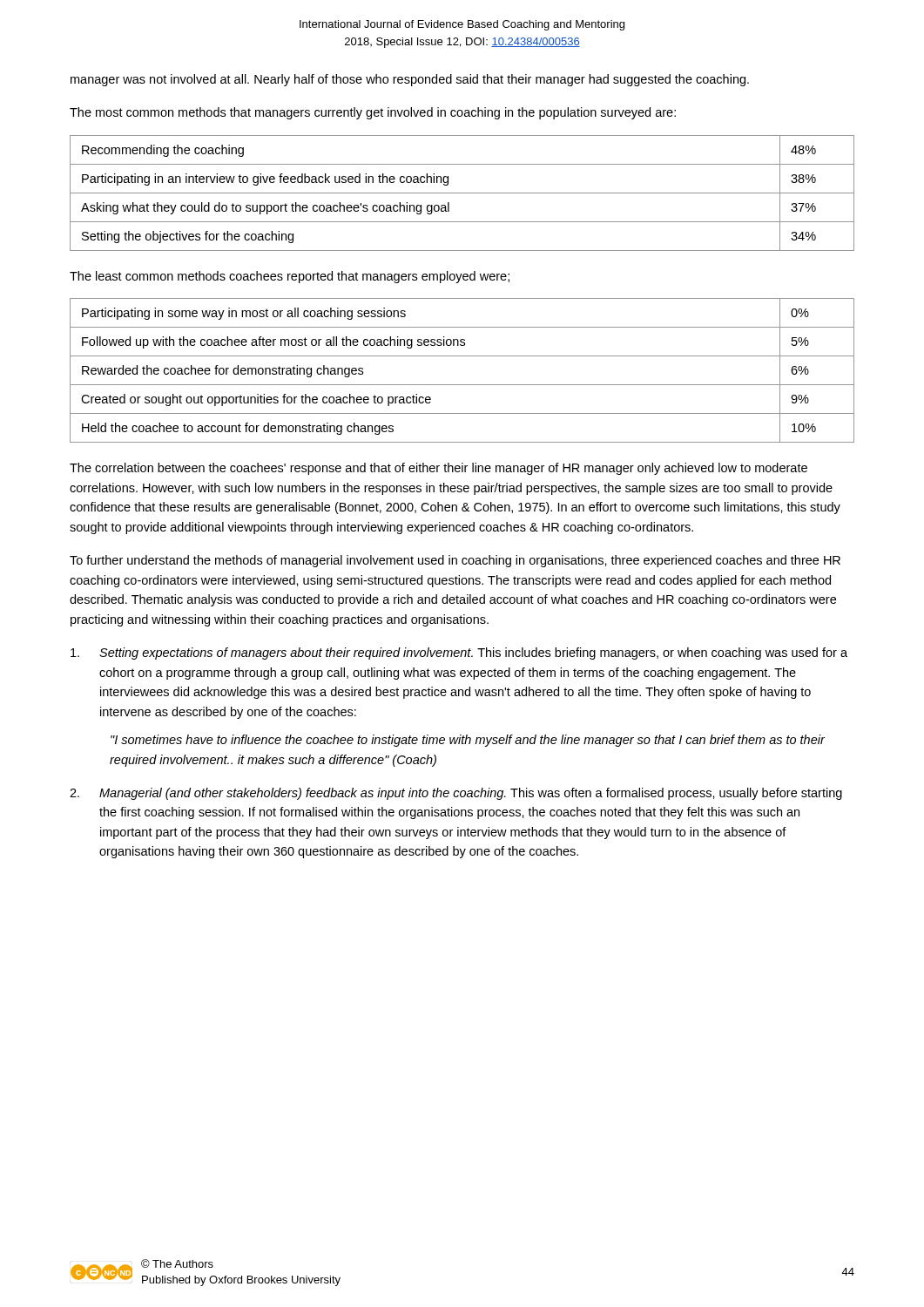Viewport: 924px width, 1307px height.
Task: Select the table that reads "Held the coachee to"
Action: [x=462, y=371]
